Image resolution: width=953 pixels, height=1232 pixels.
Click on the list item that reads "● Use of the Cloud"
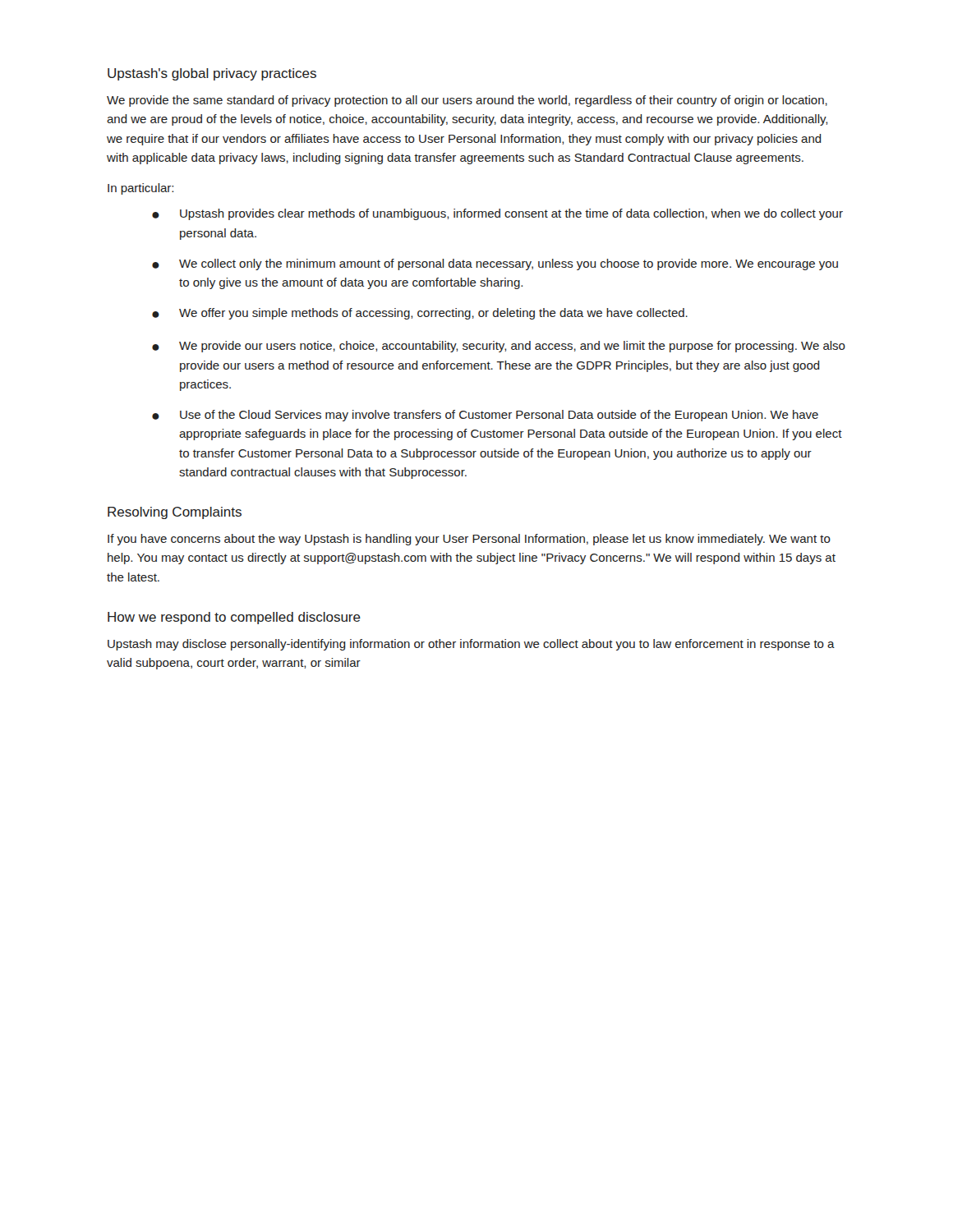tap(499, 443)
